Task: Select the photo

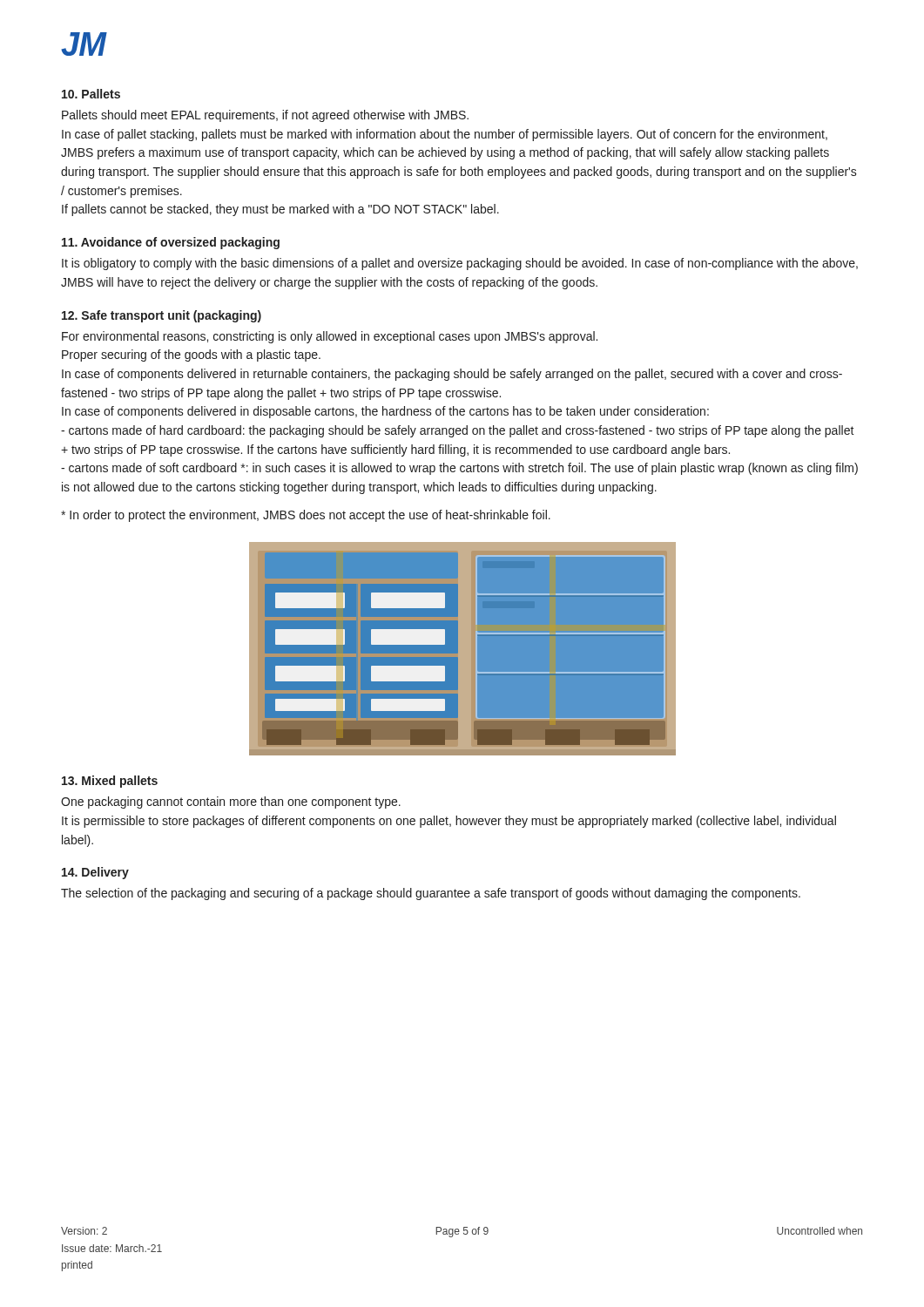Action: pos(462,650)
